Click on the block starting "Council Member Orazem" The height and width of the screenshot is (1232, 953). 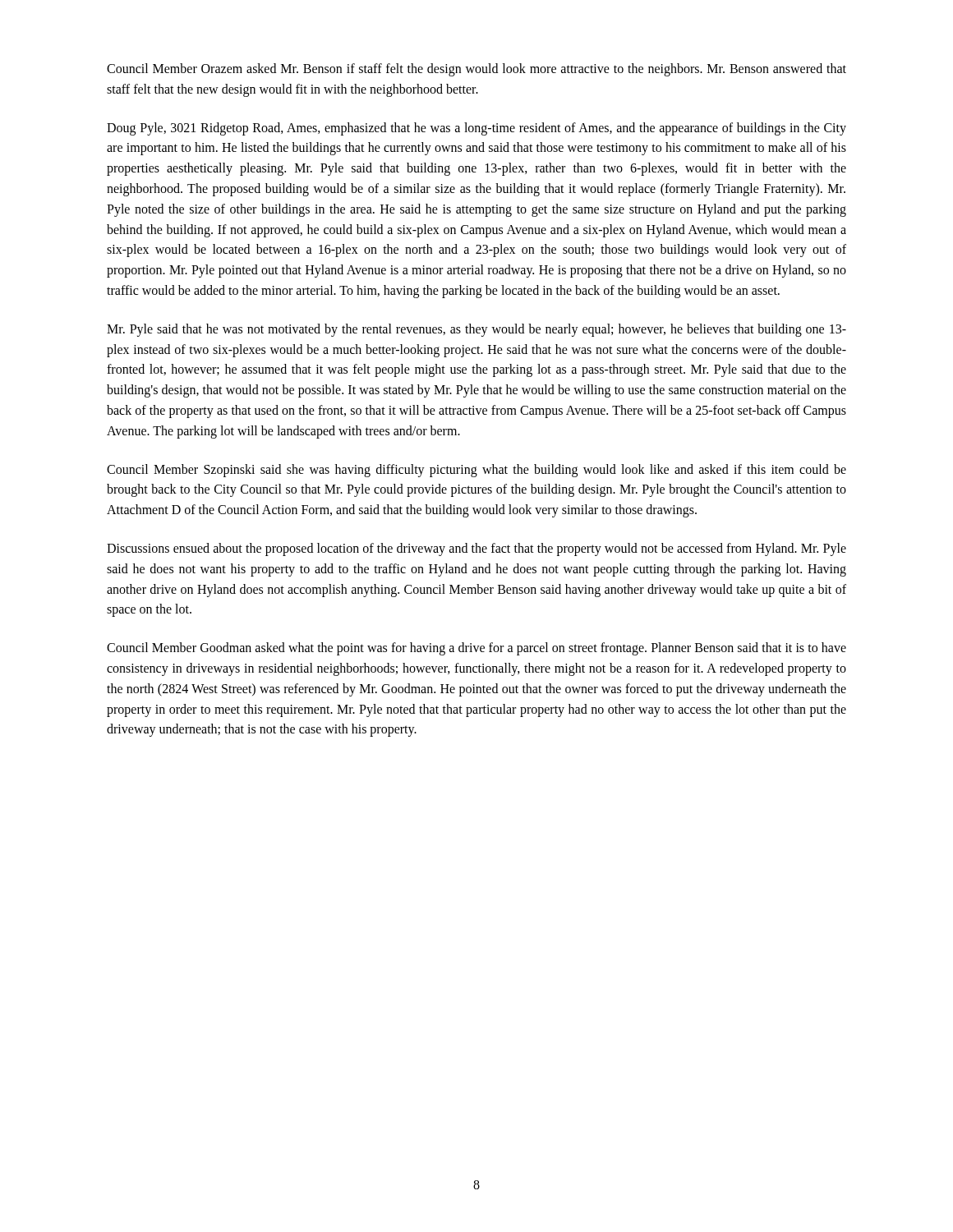pyautogui.click(x=476, y=79)
